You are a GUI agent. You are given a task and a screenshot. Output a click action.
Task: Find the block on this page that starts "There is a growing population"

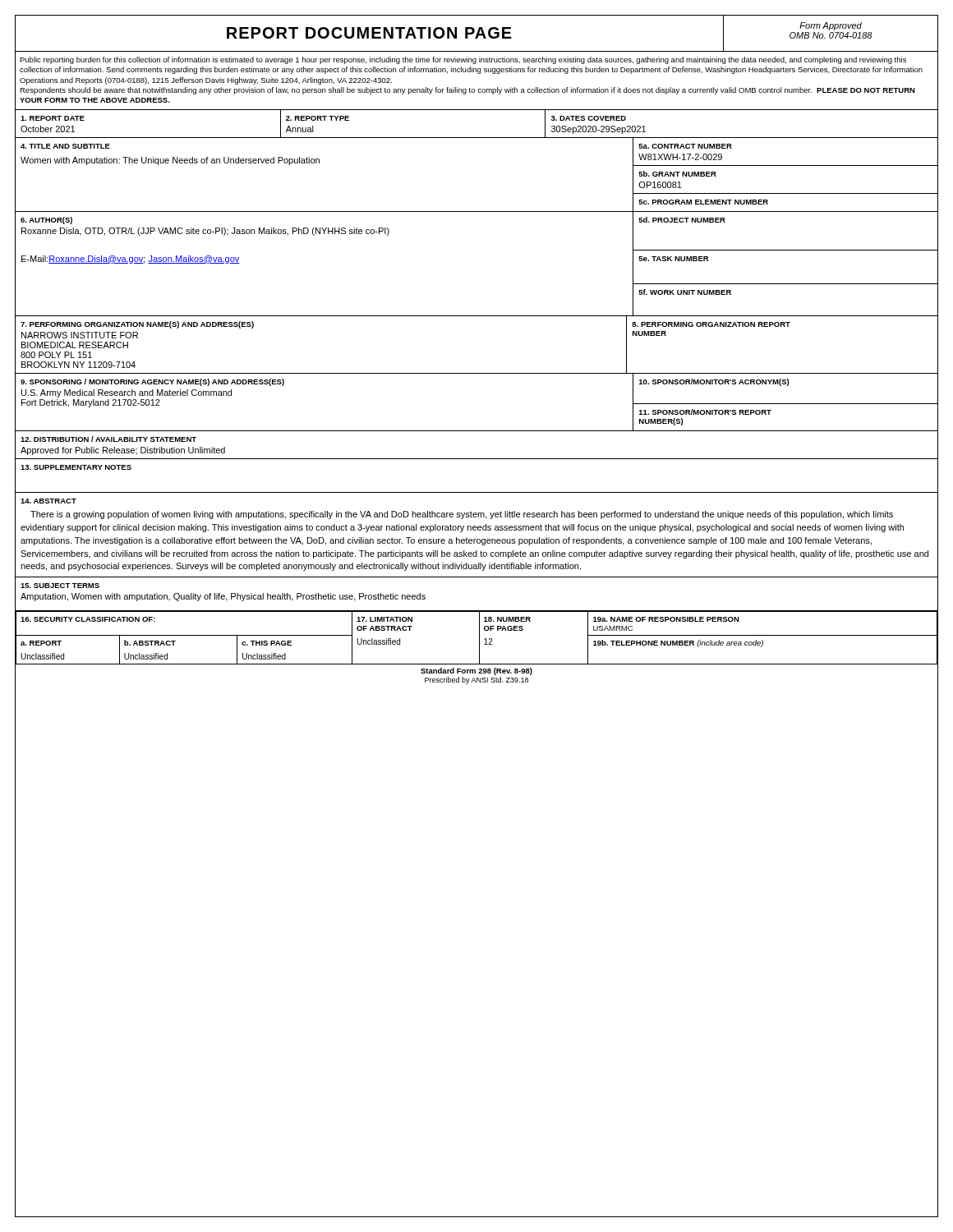[x=475, y=540]
